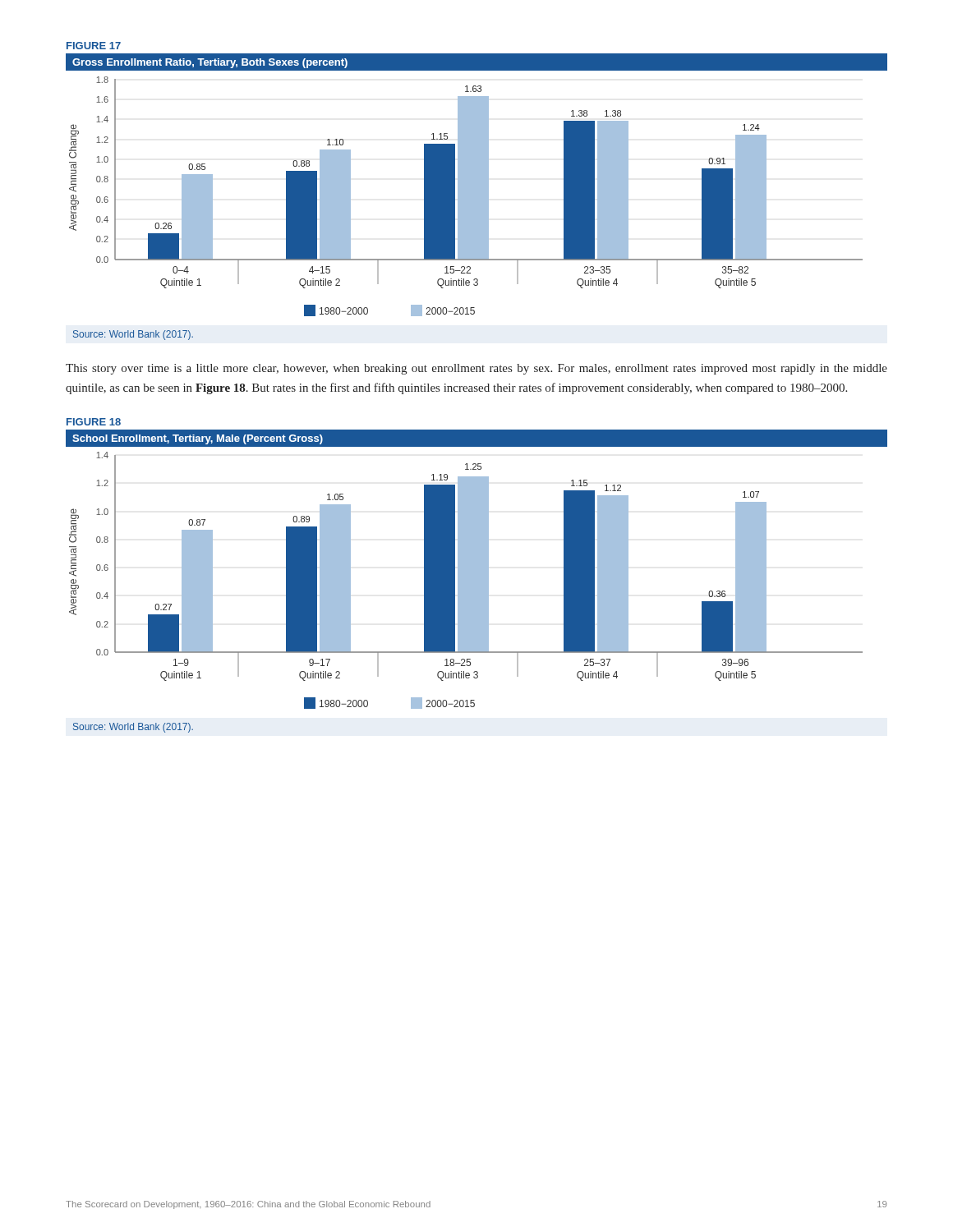Point to the block starting "FIGURE 18"
This screenshot has width=953, height=1232.
pos(93,422)
